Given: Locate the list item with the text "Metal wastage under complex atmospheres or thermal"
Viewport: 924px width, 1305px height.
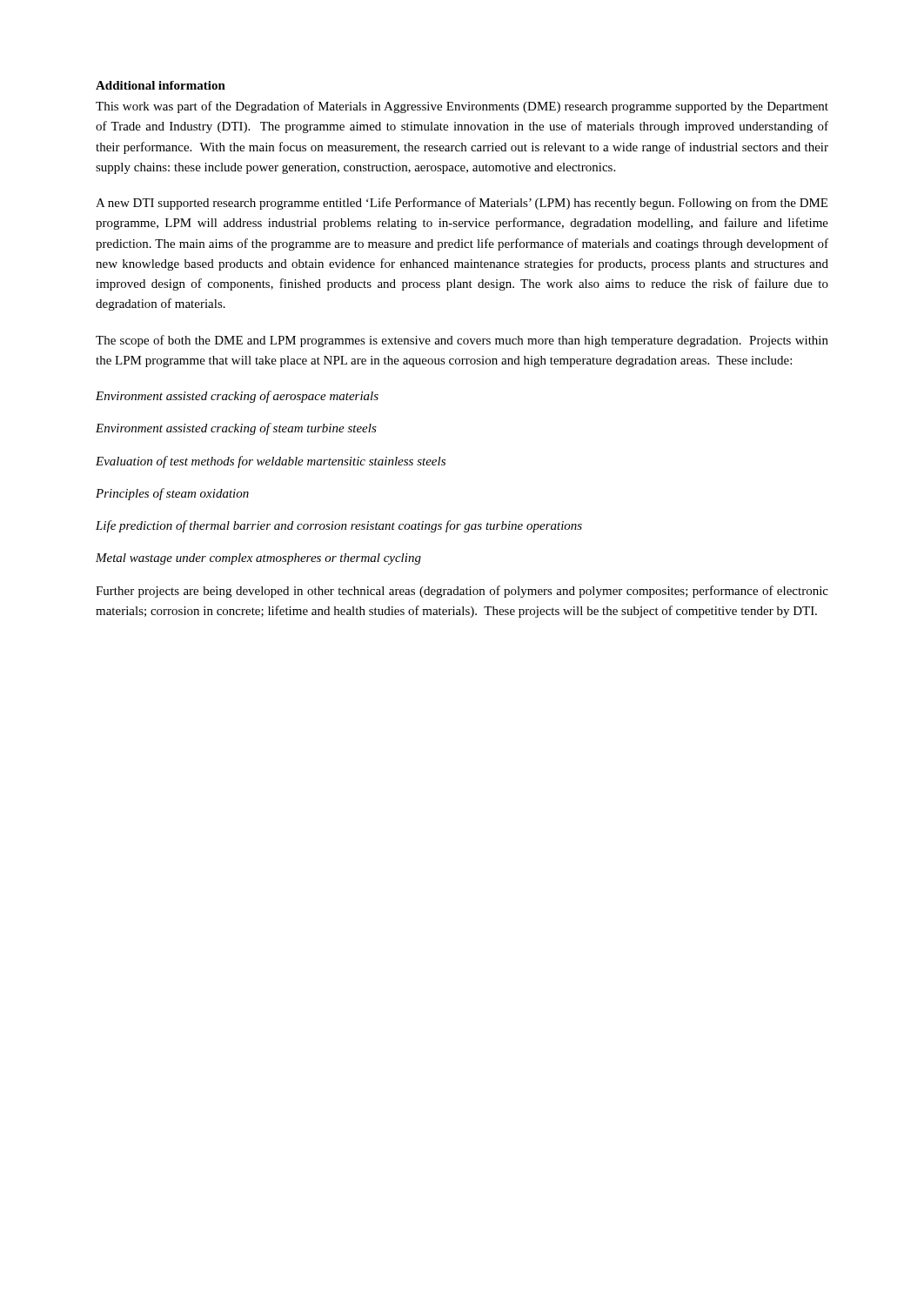Looking at the screenshot, I should point(258,558).
